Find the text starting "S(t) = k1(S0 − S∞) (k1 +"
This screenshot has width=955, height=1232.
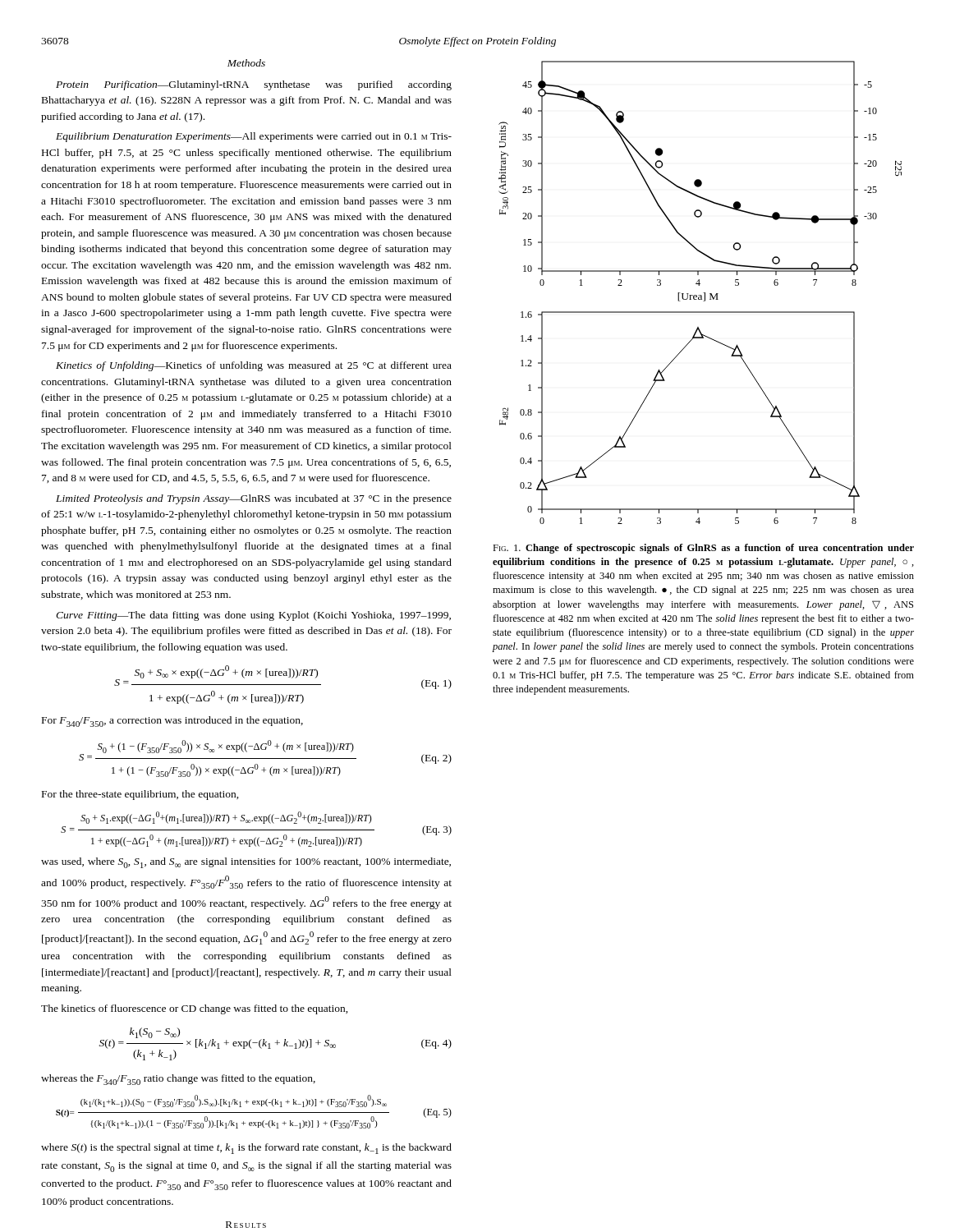point(246,1043)
